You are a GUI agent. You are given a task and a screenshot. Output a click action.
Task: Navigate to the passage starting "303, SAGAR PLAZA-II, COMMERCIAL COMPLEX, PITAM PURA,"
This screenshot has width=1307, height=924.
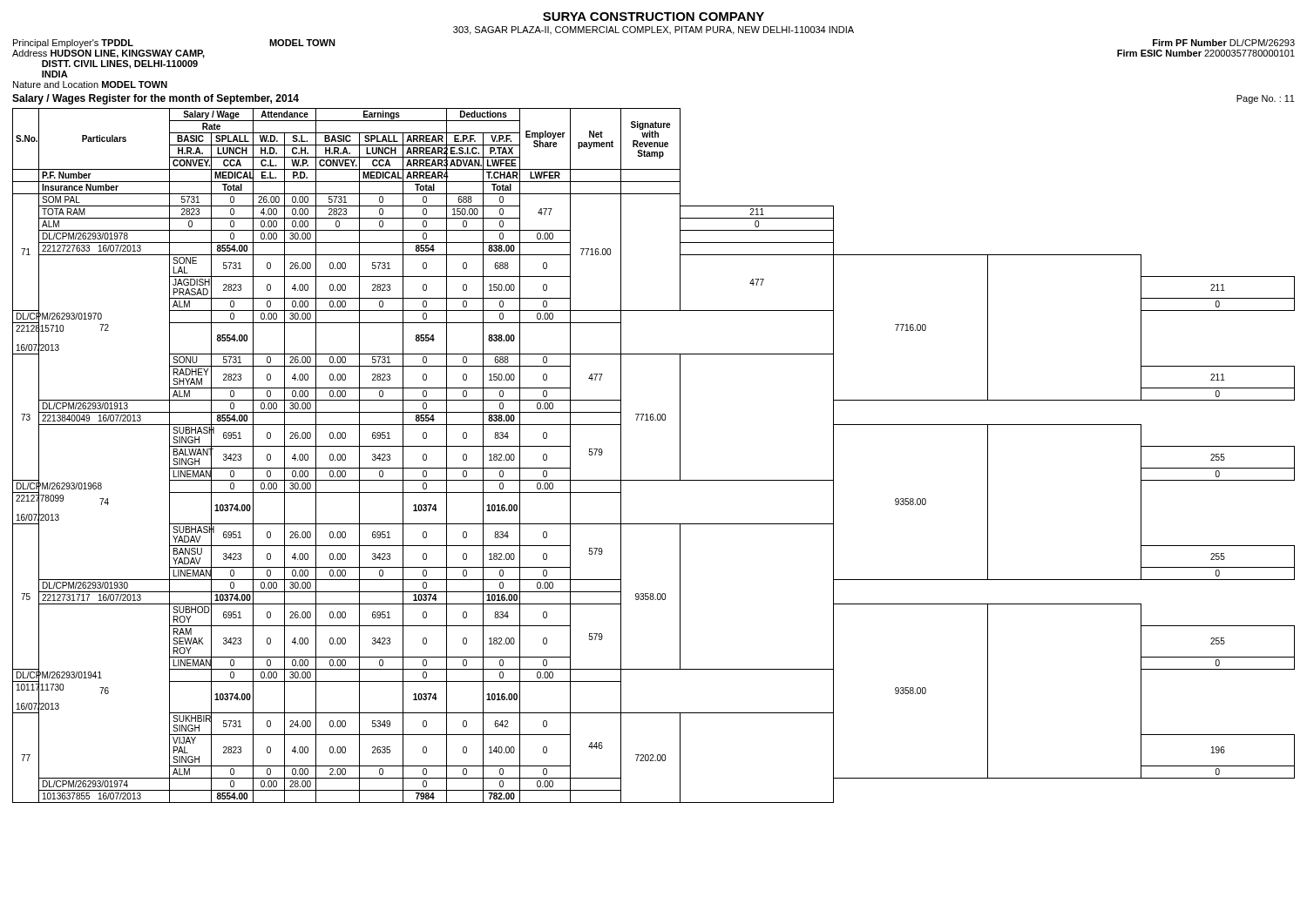point(654,30)
